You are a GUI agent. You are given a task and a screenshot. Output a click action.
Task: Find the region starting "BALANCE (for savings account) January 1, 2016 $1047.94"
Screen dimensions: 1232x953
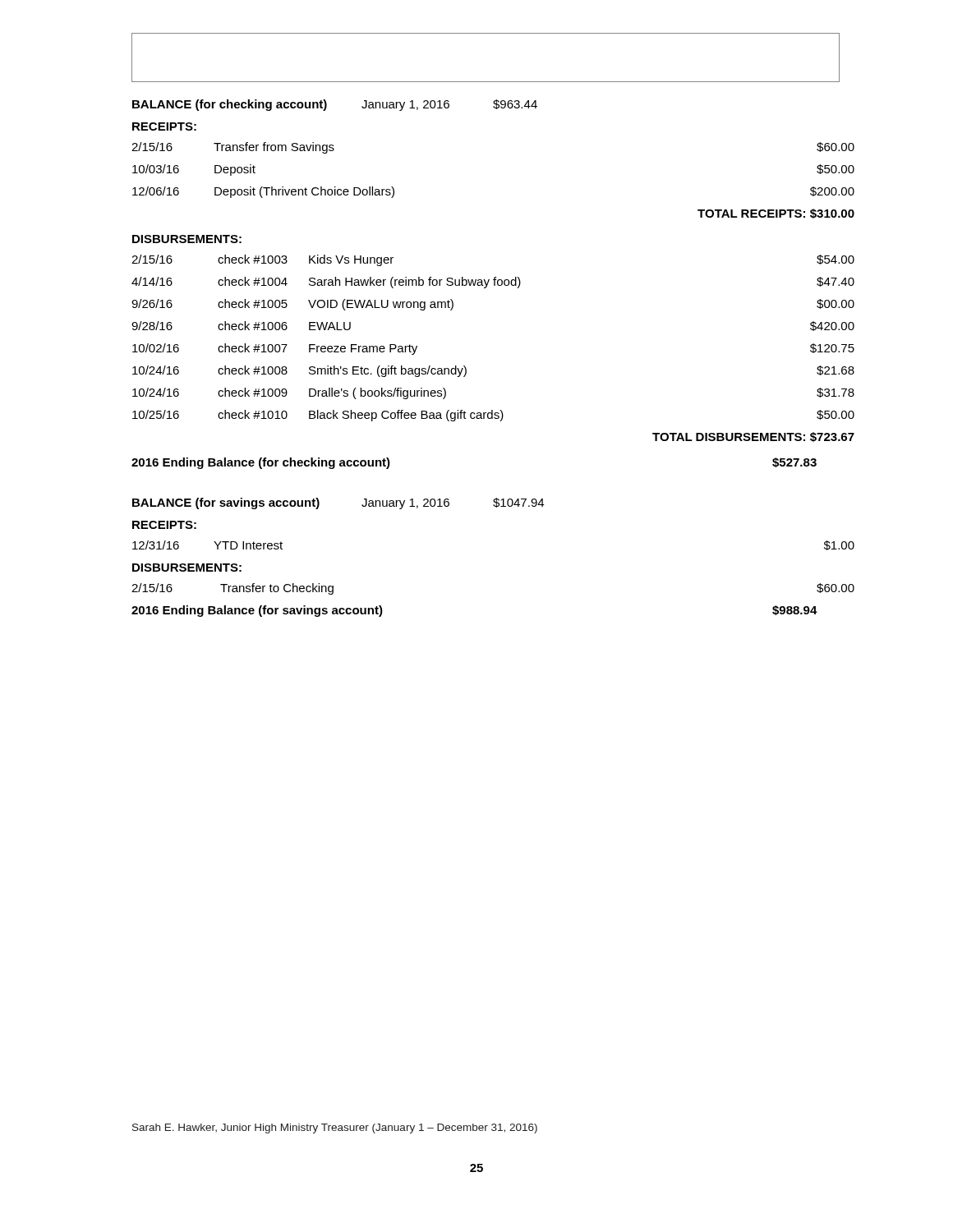coord(353,502)
